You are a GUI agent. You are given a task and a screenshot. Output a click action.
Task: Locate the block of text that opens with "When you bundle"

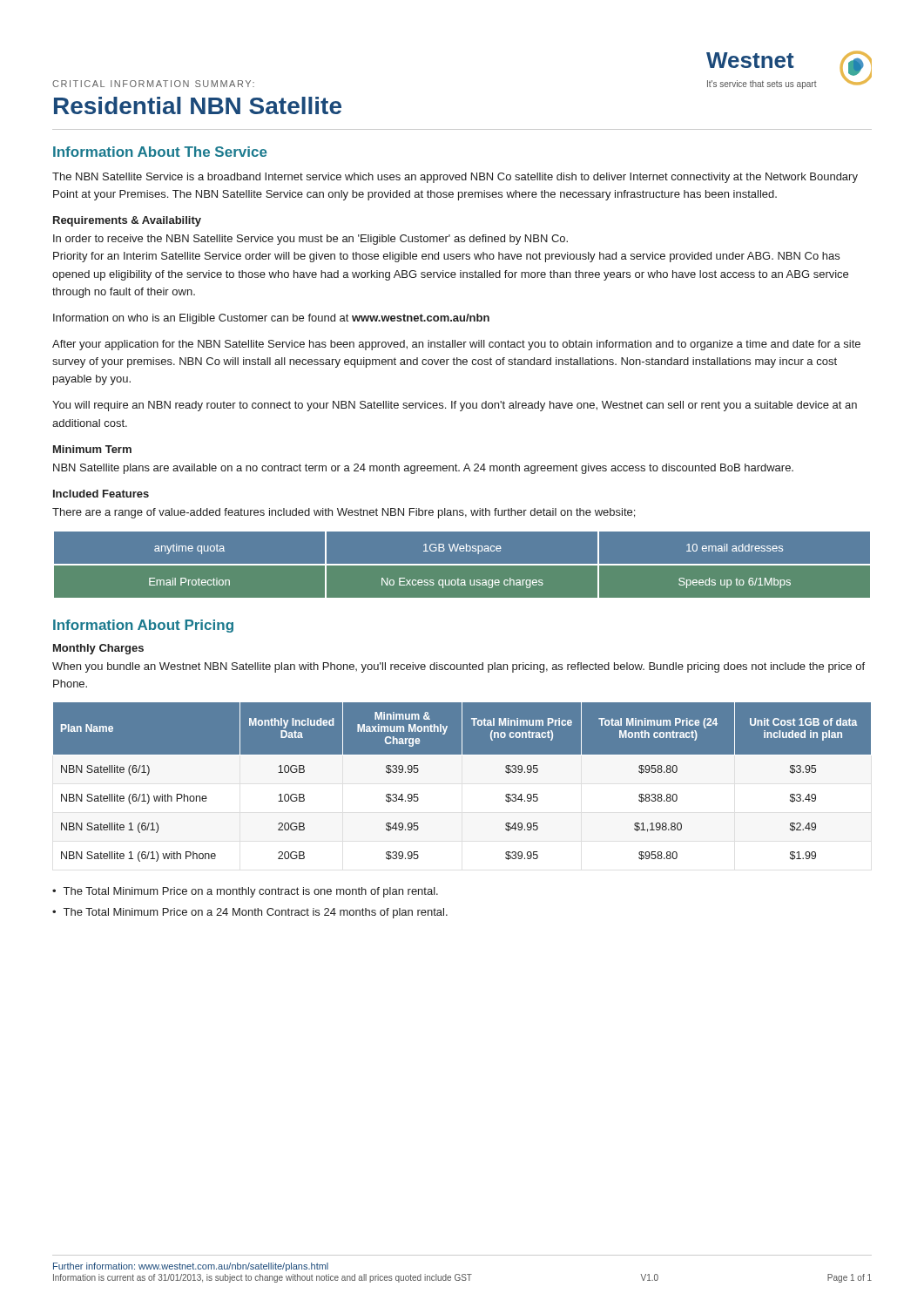[459, 675]
